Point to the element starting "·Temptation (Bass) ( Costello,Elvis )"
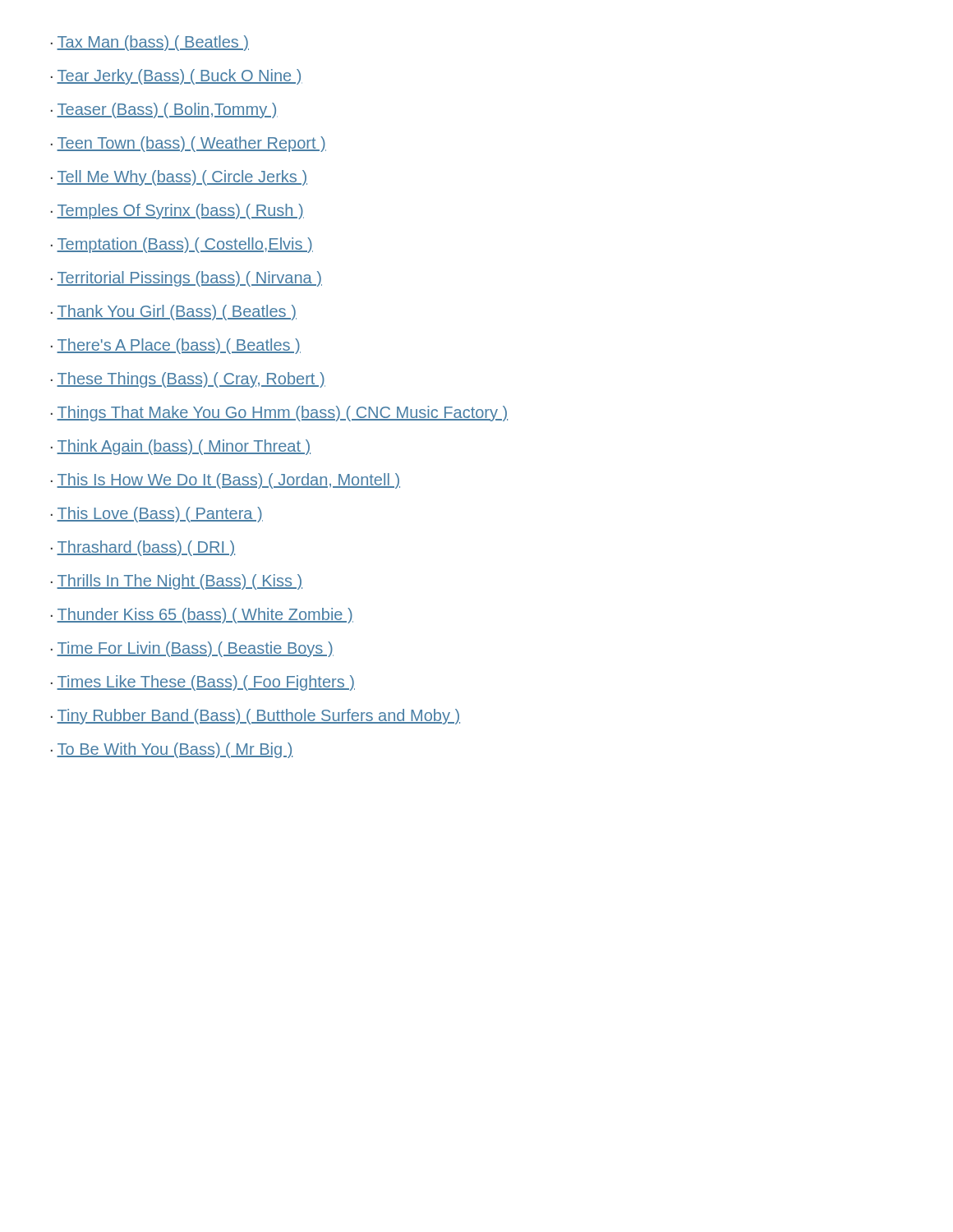 tap(181, 244)
